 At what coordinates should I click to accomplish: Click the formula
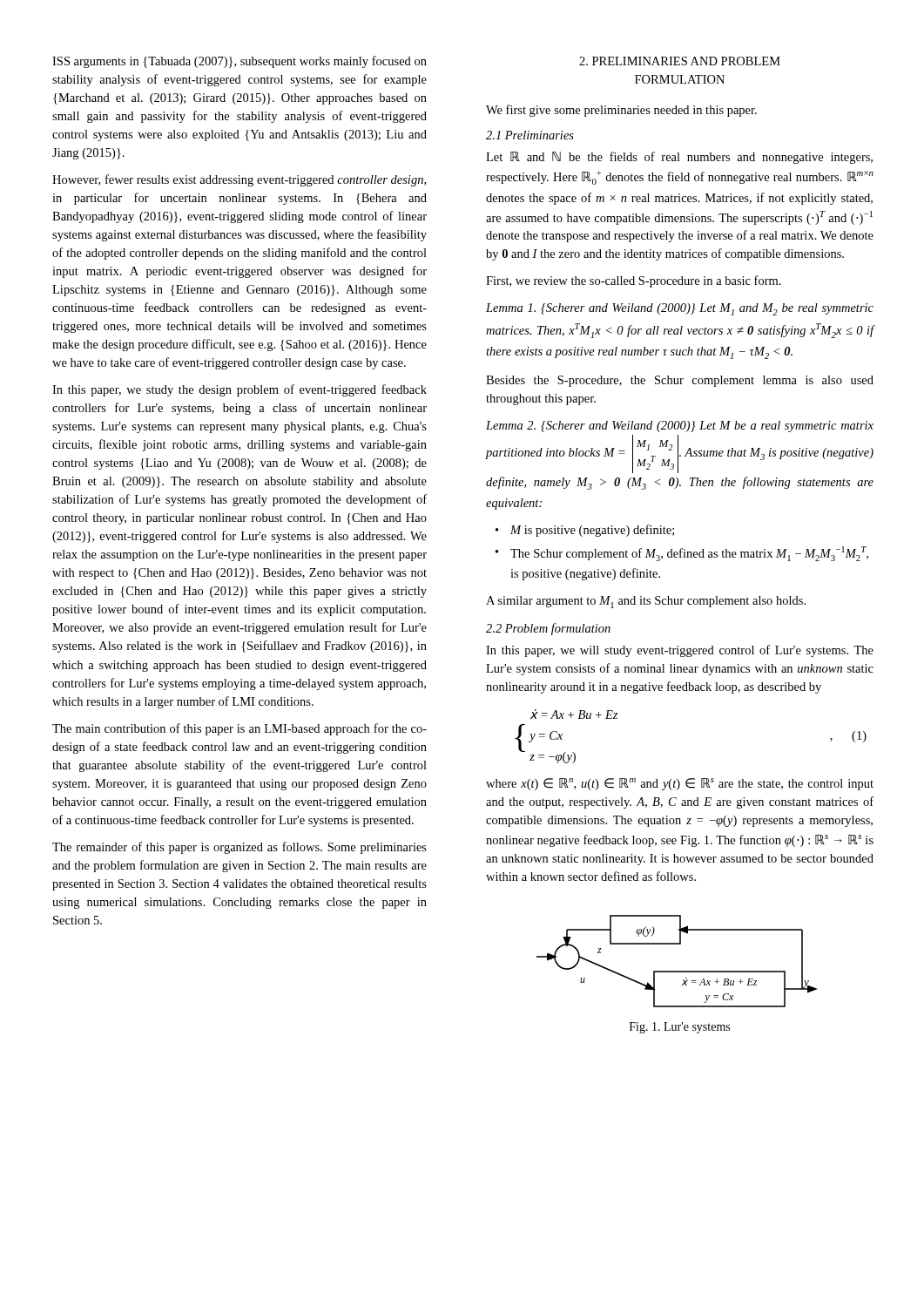pos(693,736)
